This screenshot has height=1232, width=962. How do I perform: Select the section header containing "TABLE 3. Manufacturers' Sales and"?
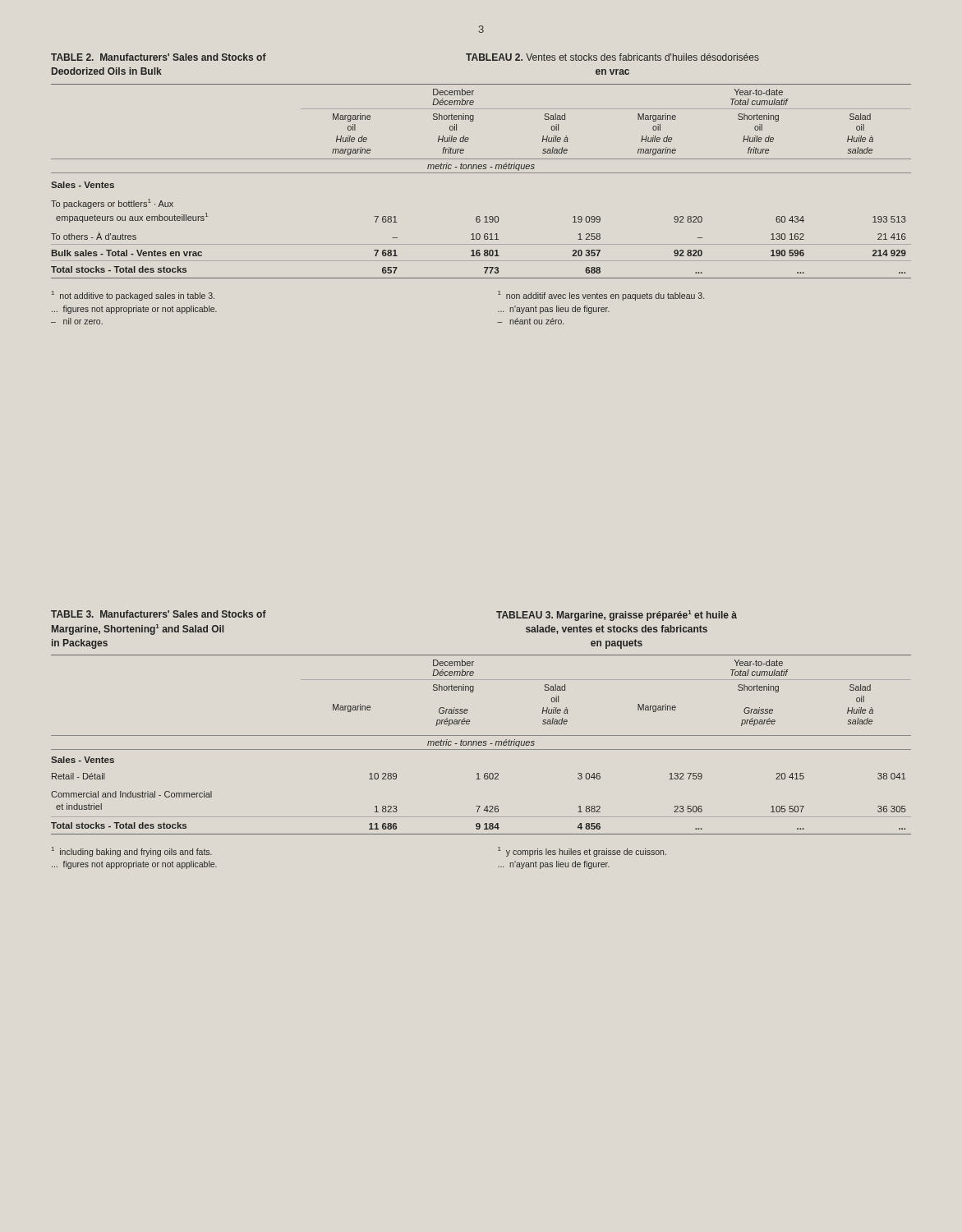[158, 629]
